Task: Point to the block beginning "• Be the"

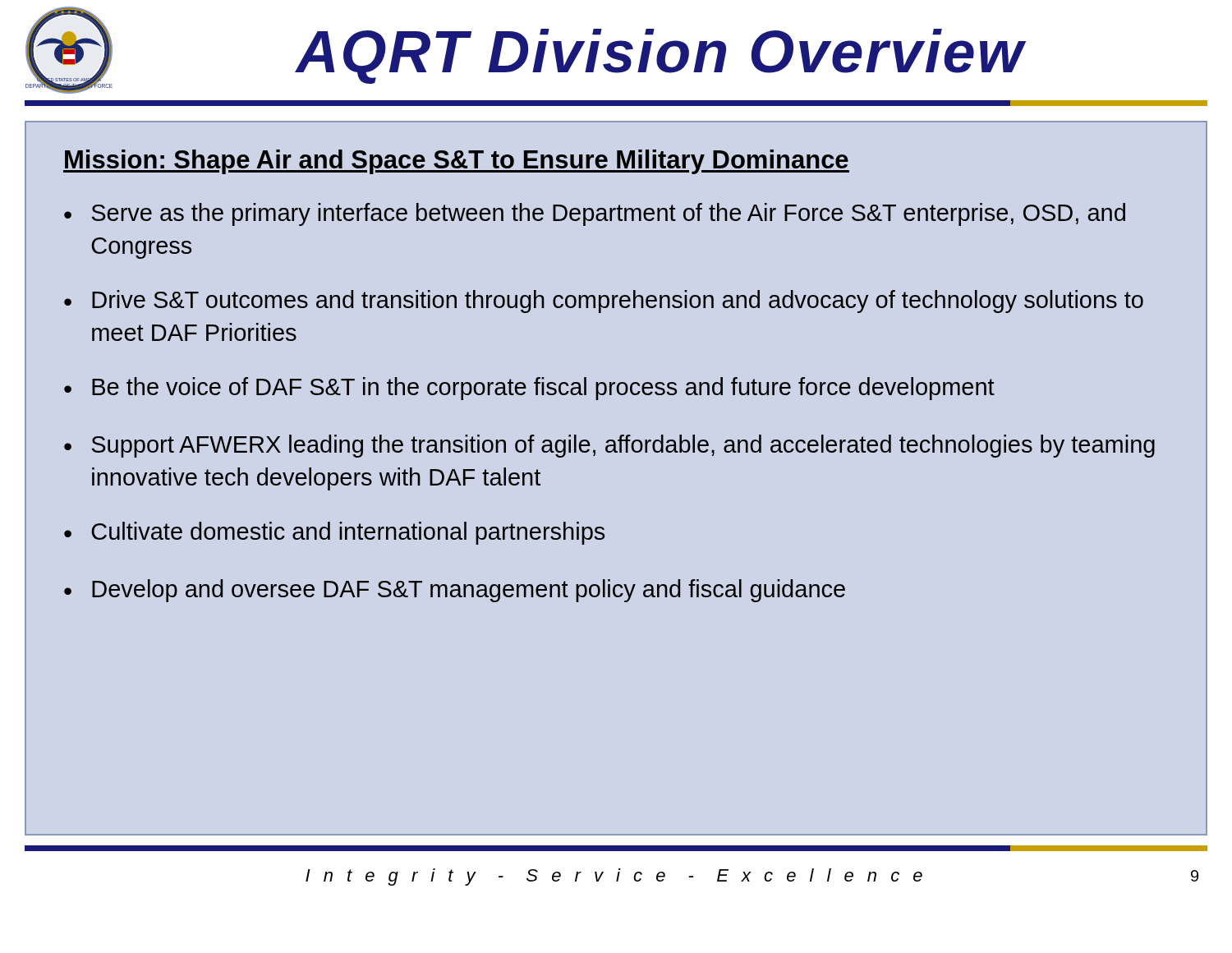Action: point(529,389)
